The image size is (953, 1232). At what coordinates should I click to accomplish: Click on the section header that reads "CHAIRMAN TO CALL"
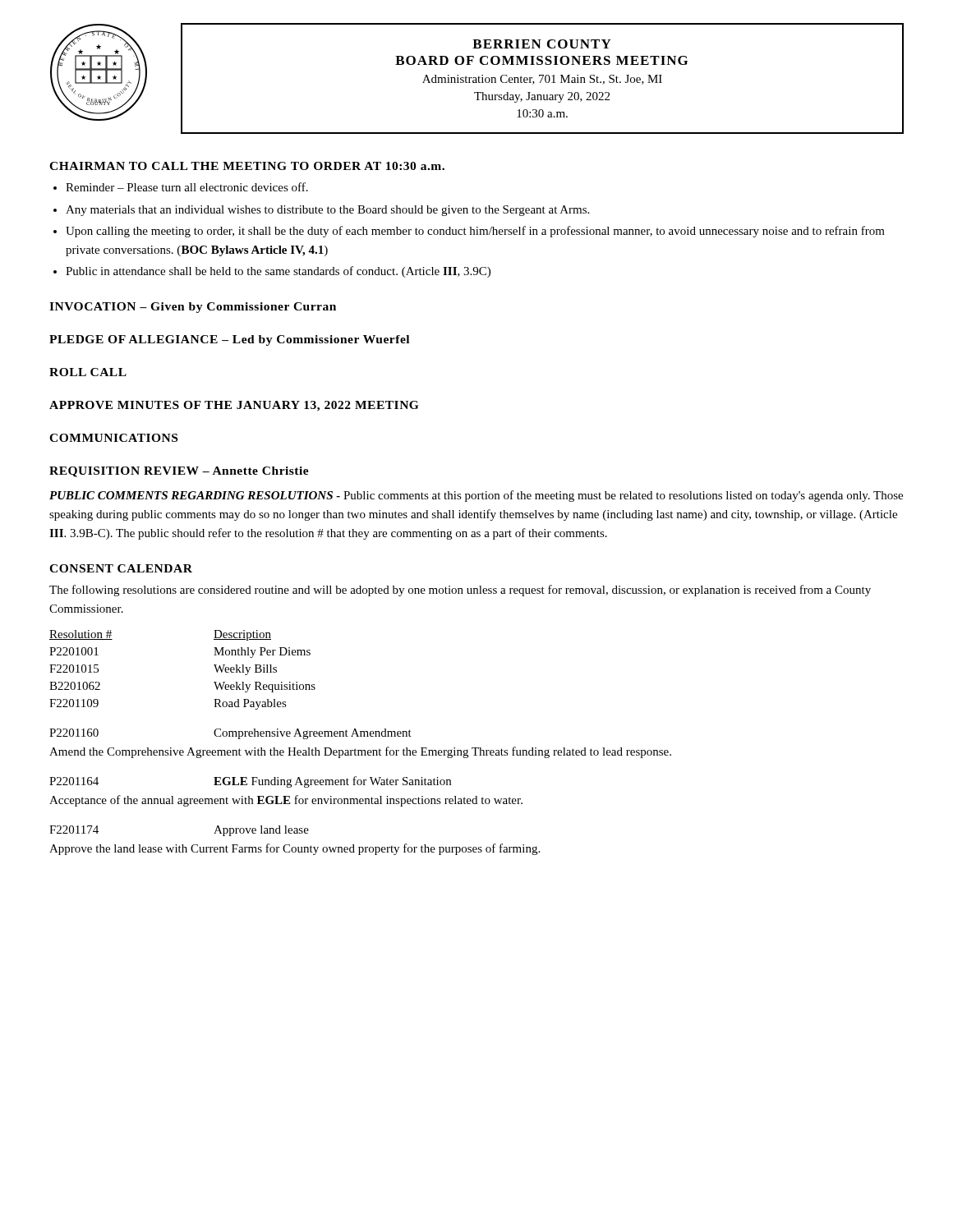pyautogui.click(x=247, y=166)
